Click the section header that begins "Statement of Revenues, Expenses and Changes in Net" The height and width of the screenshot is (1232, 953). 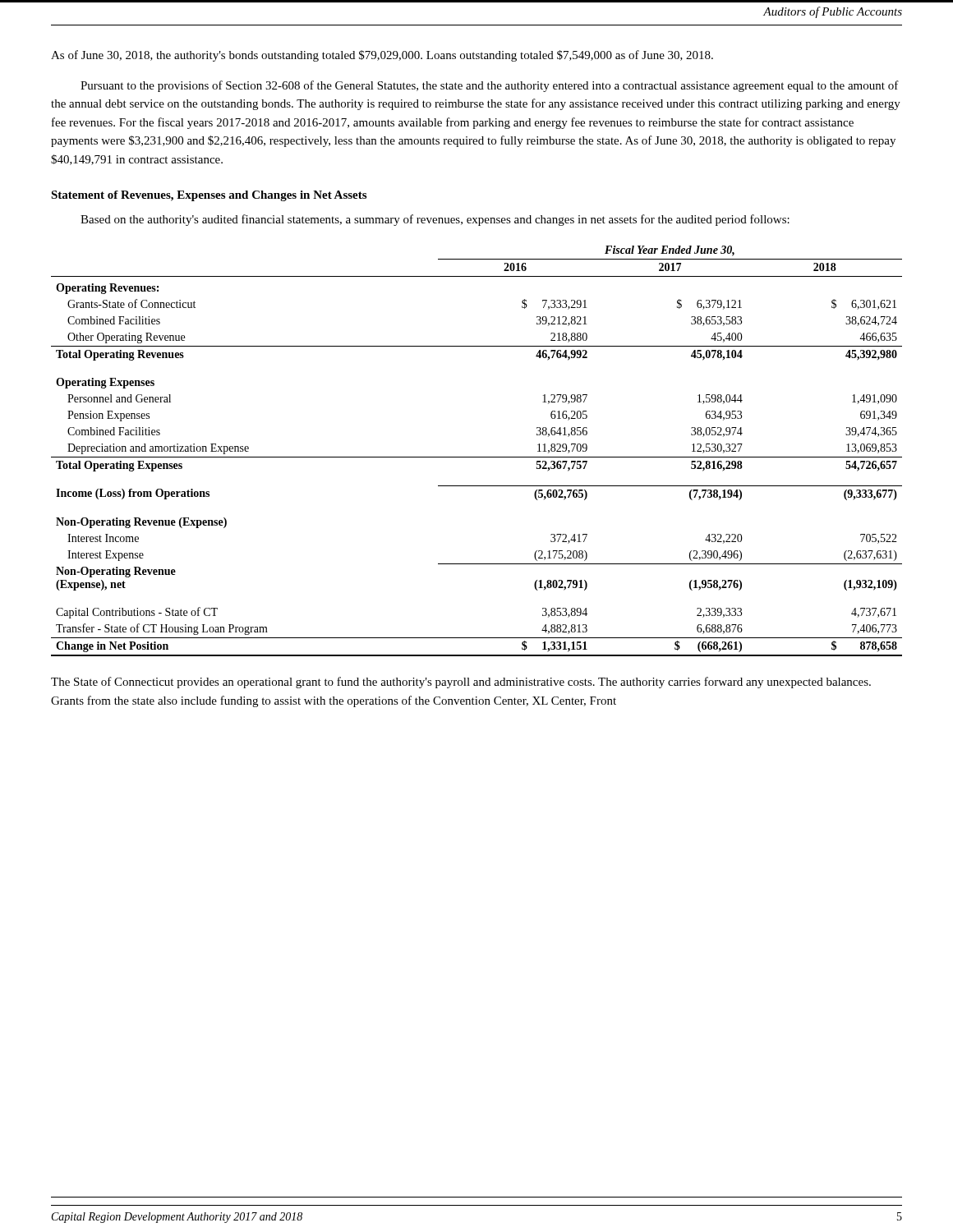pyautogui.click(x=209, y=195)
